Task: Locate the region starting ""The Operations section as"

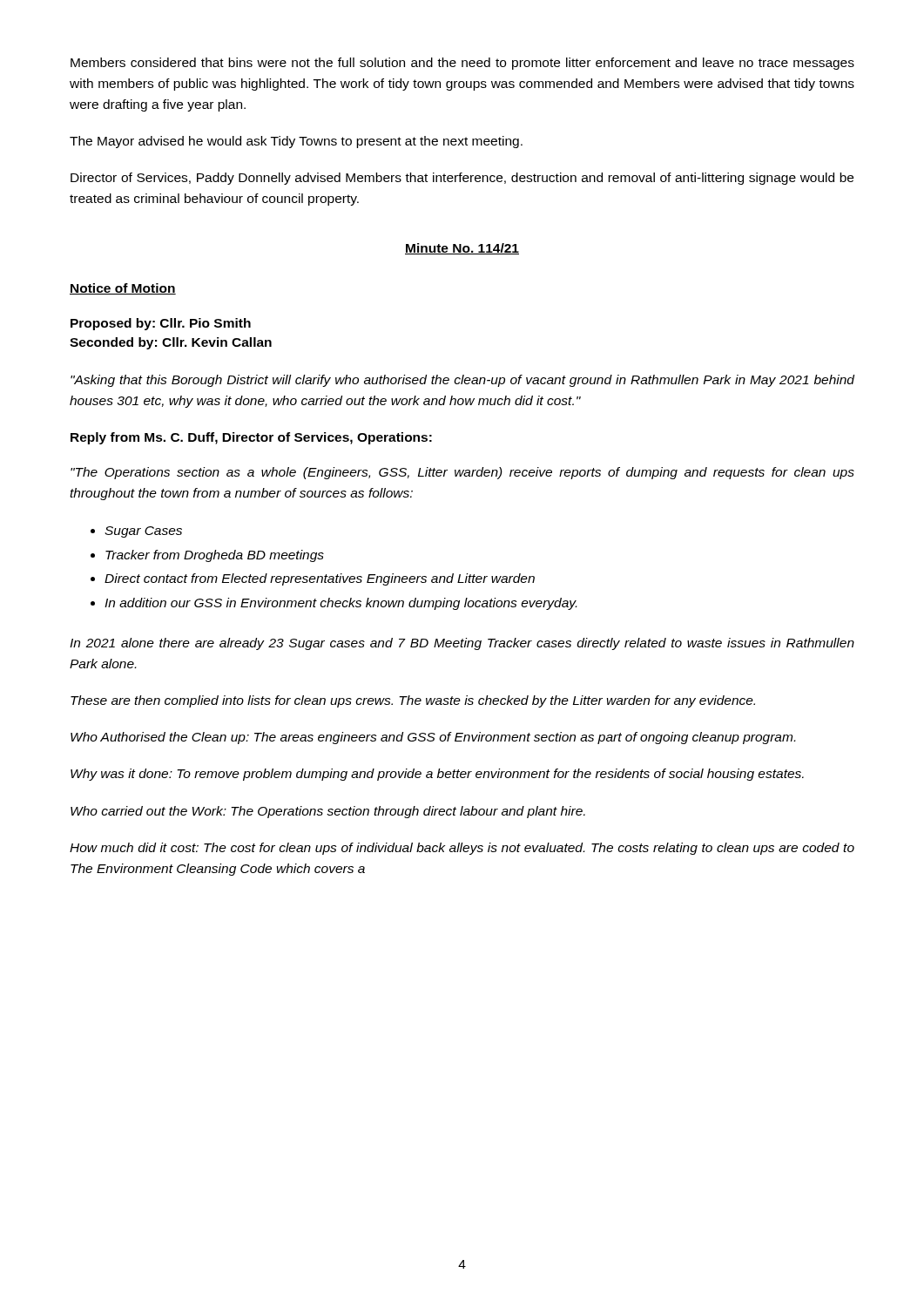Action: pyautogui.click(x=462, y=482)
